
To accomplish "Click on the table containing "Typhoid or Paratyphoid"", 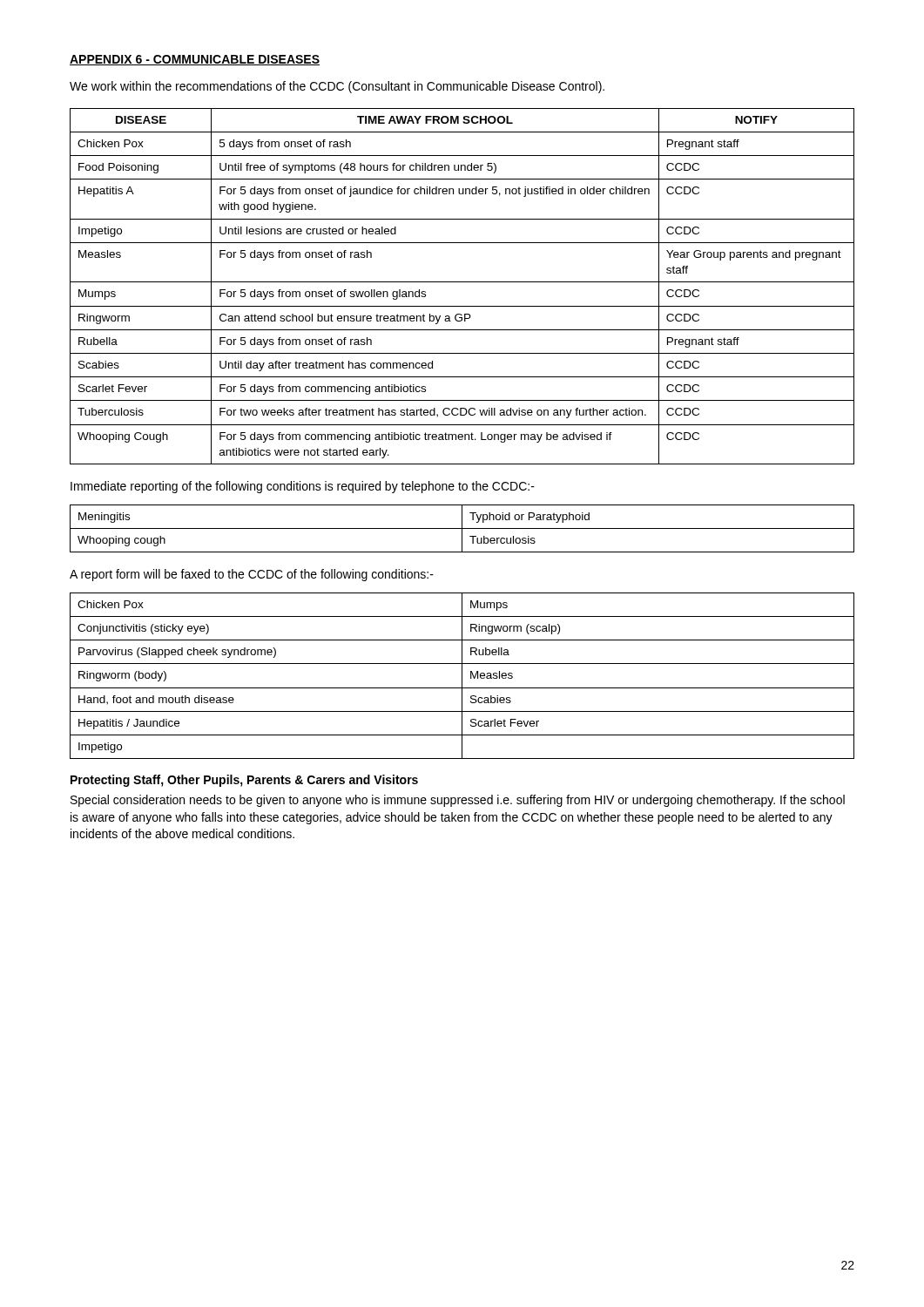I will (x=462, y=528).
